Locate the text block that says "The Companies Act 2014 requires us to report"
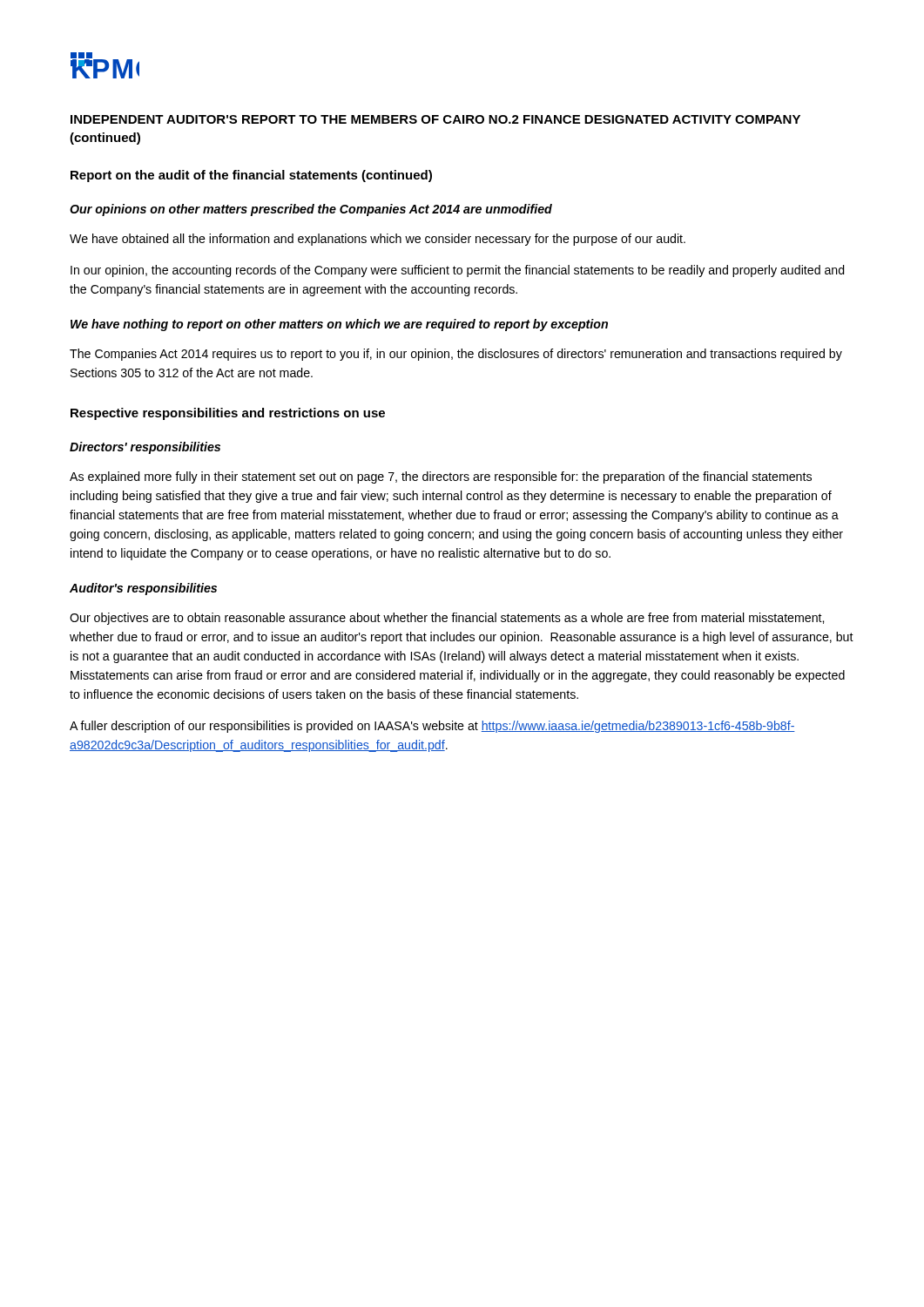The width and height of the screenshot is (924, 1307). 456,363
